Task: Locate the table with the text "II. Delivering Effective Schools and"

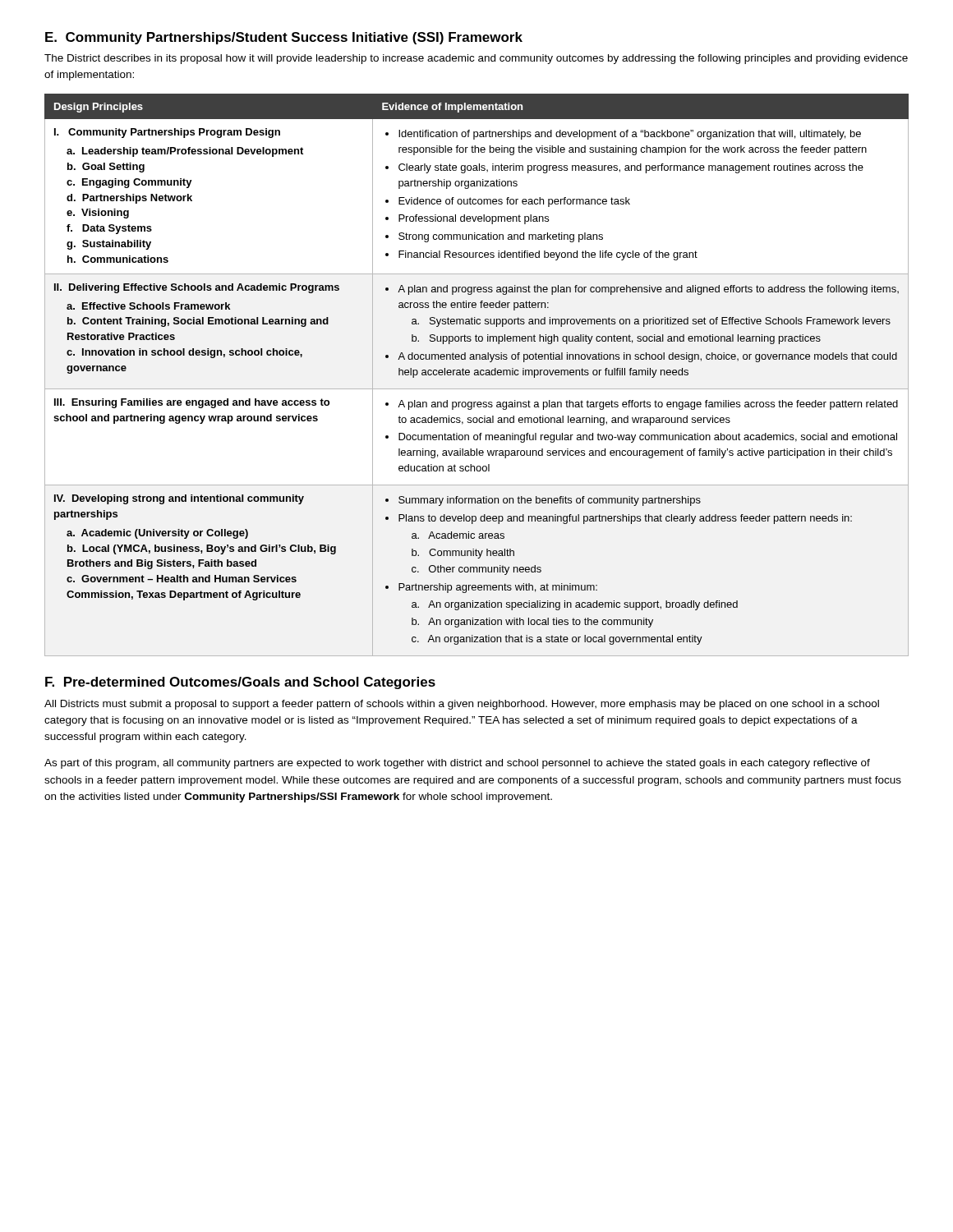Action: (476, 375)
